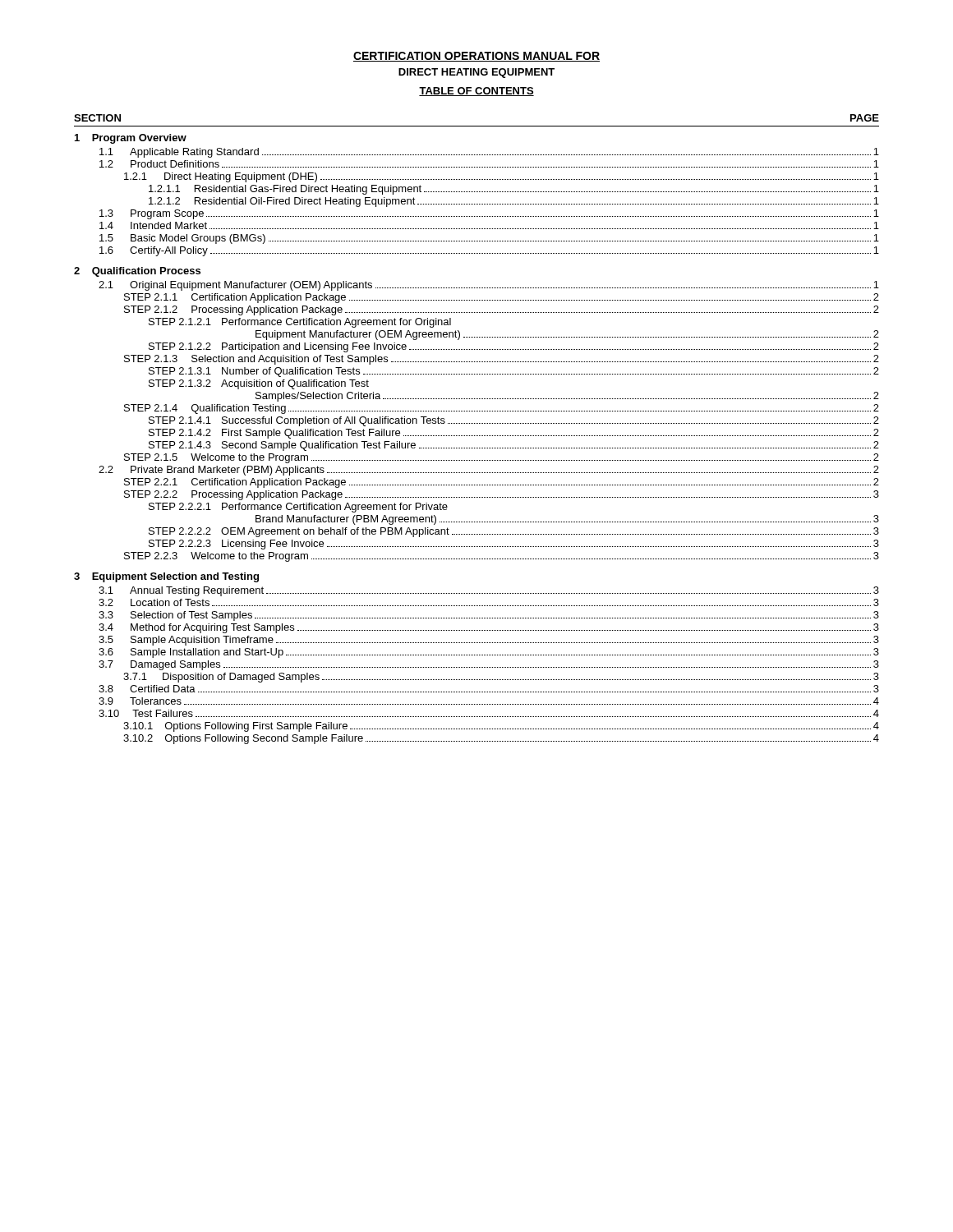Select the text starting "STEP 2.1.3.2Acquisition of Qualification"
The height and width of the screenshot is (1232, 953).
coord(513,389)
